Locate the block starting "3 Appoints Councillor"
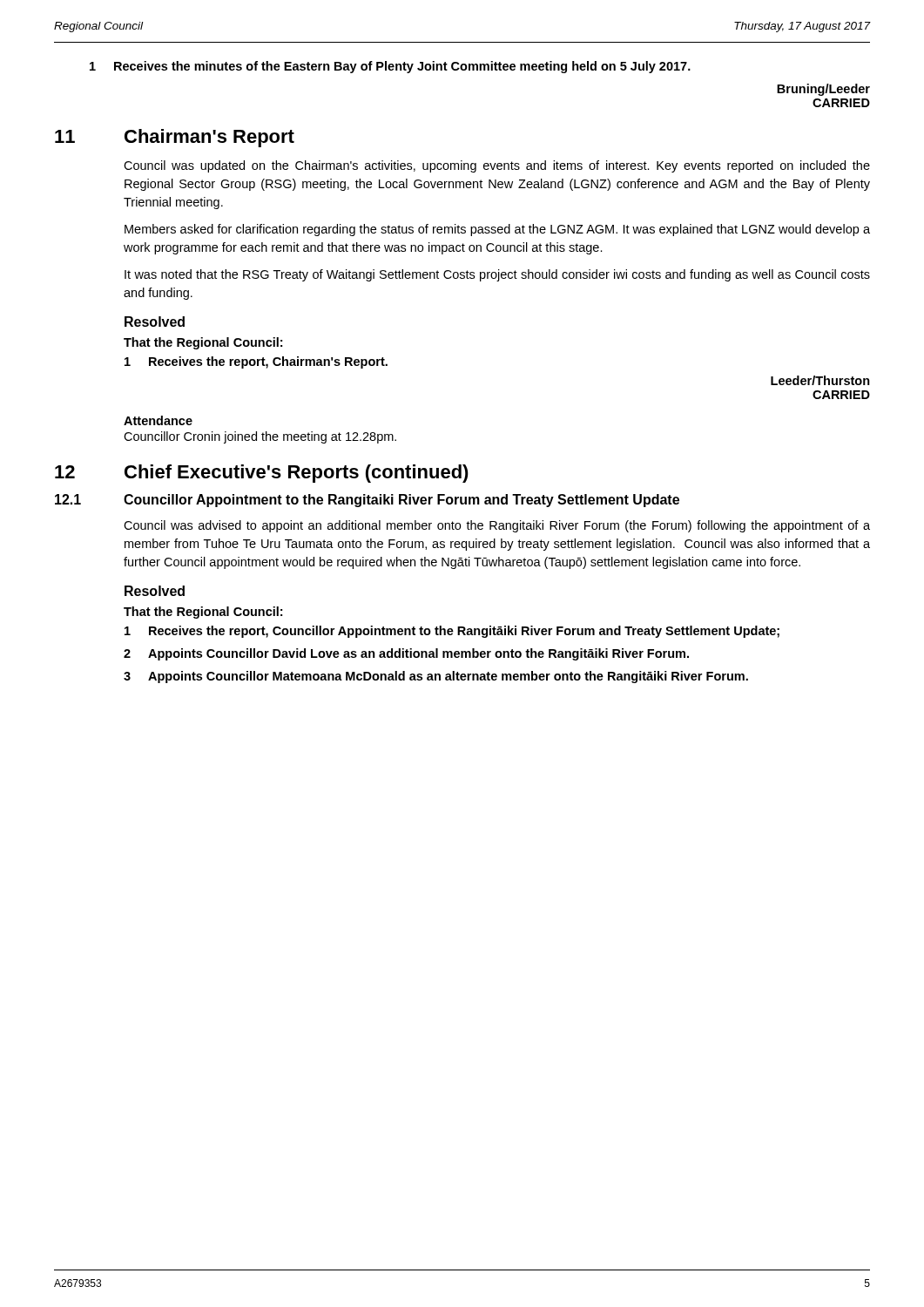 [436, 676]
